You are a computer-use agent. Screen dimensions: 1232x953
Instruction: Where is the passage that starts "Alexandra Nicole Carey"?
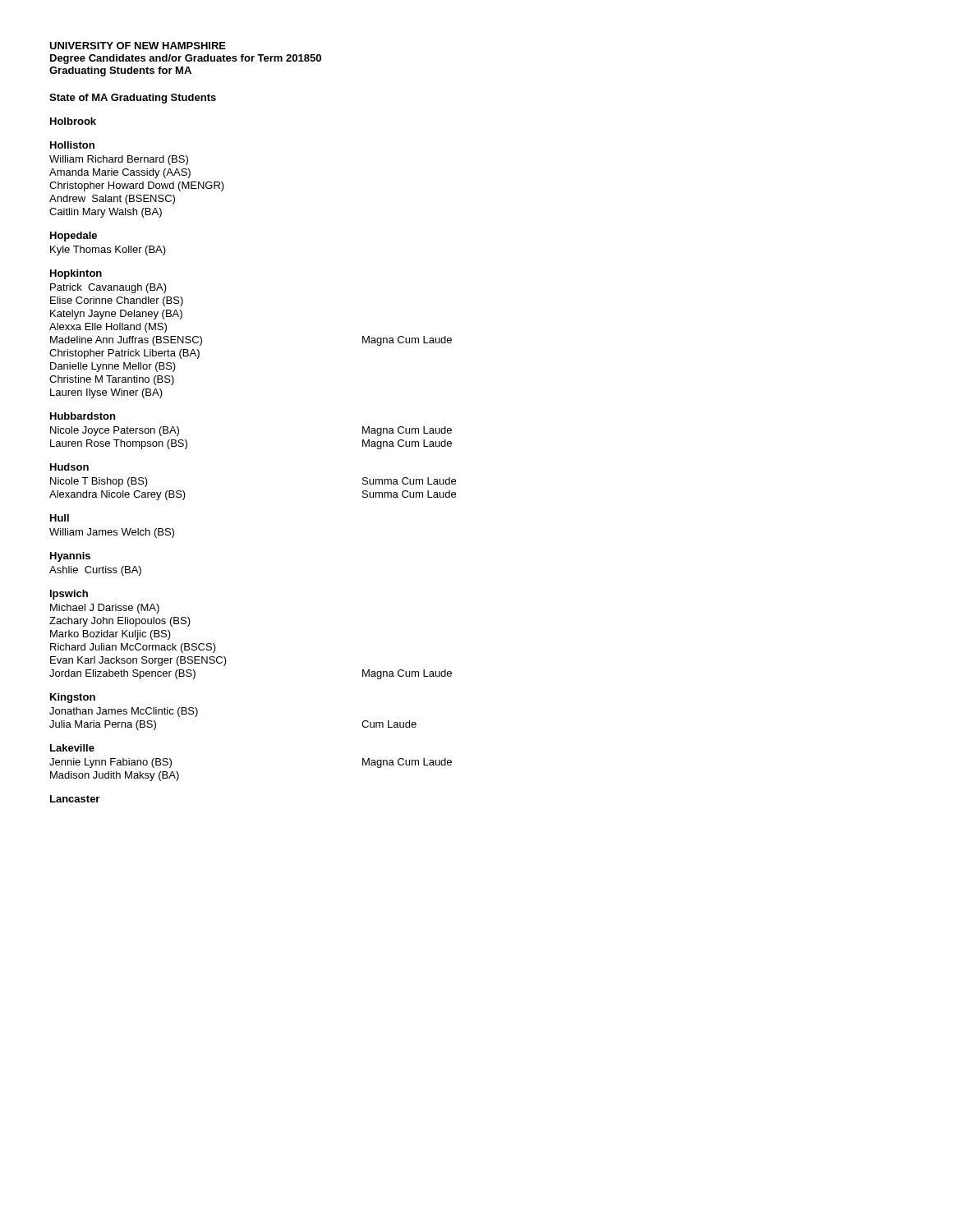(x=116, y=495)
